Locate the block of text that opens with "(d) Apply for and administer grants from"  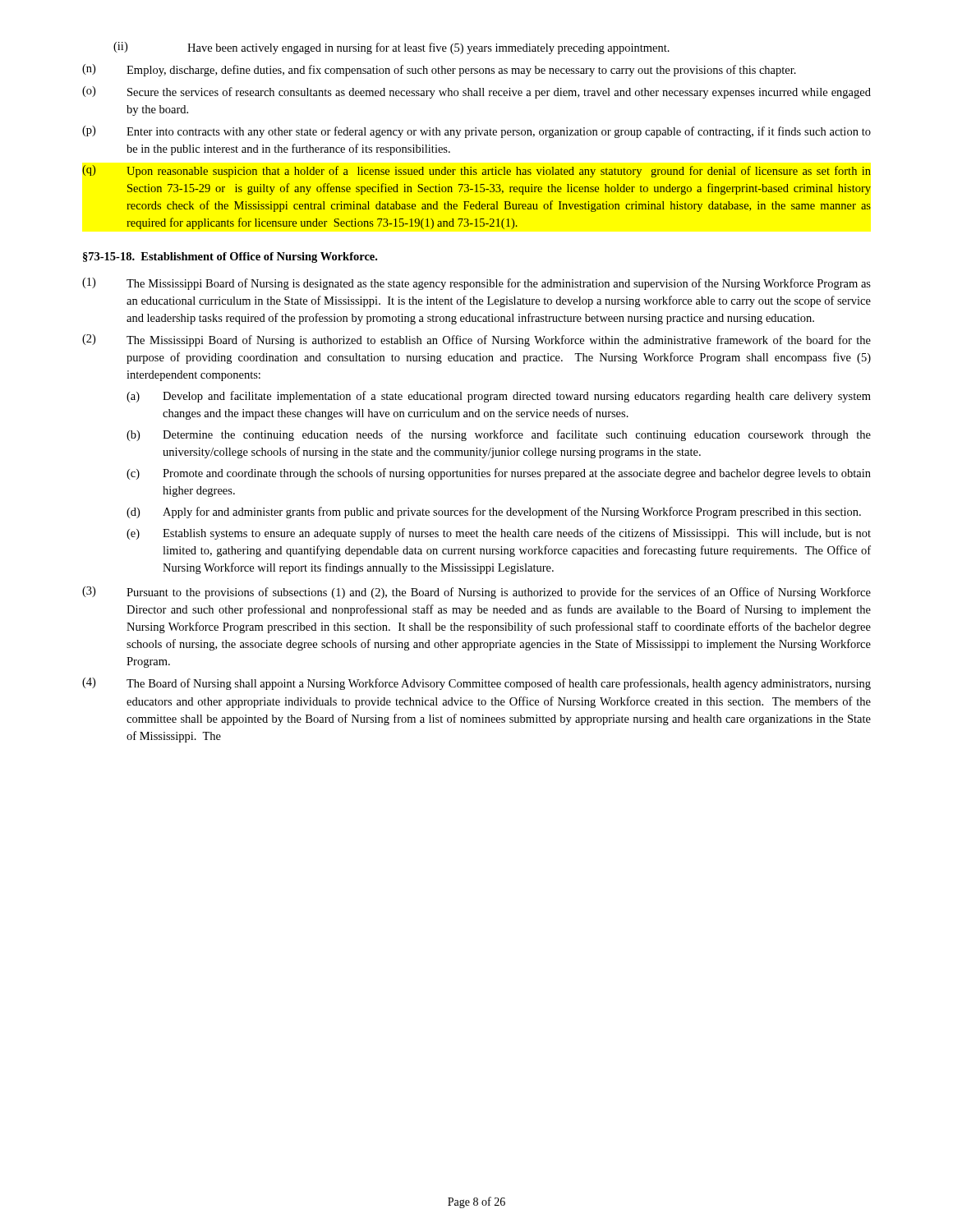499,512
